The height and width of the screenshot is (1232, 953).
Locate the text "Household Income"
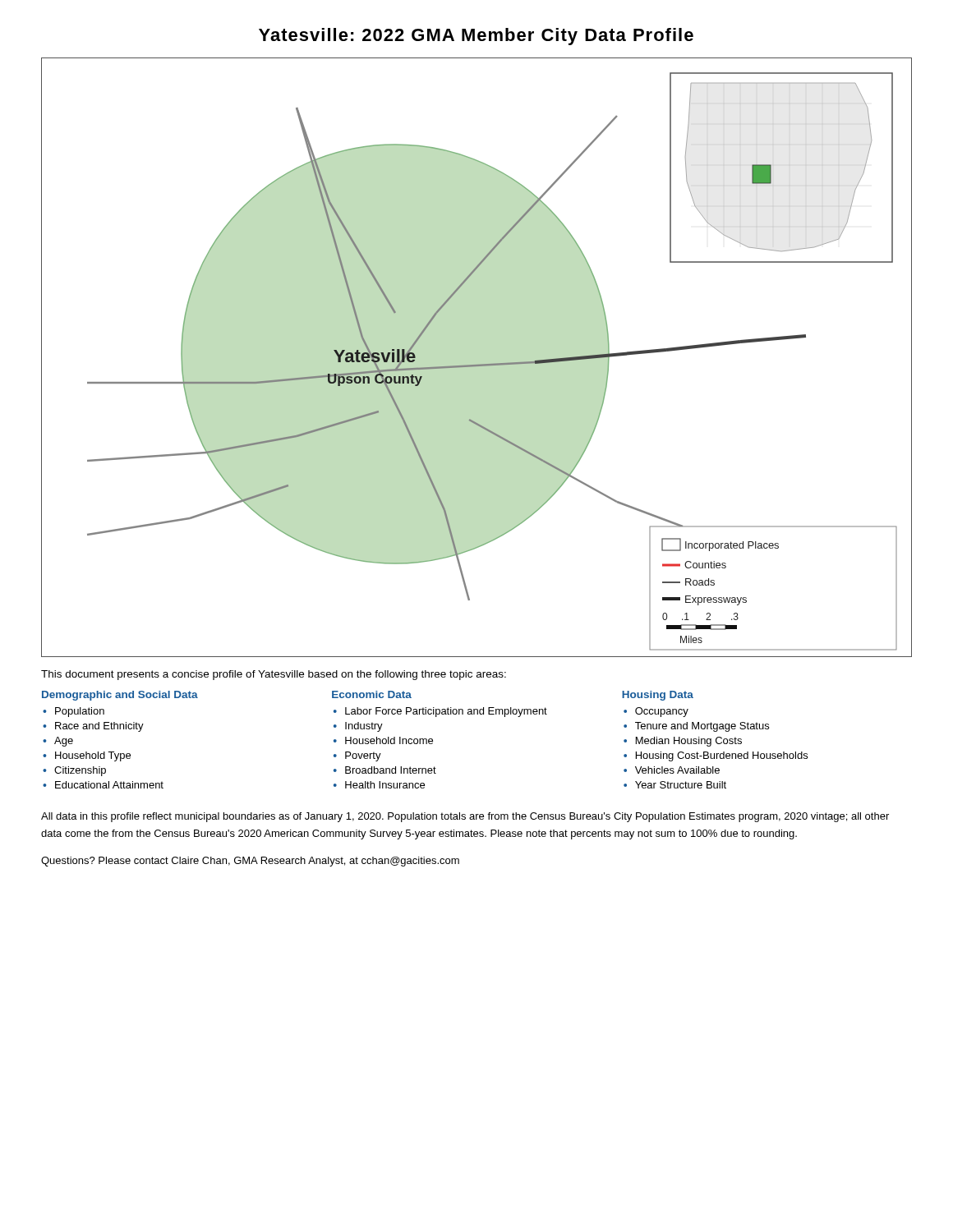389,740
